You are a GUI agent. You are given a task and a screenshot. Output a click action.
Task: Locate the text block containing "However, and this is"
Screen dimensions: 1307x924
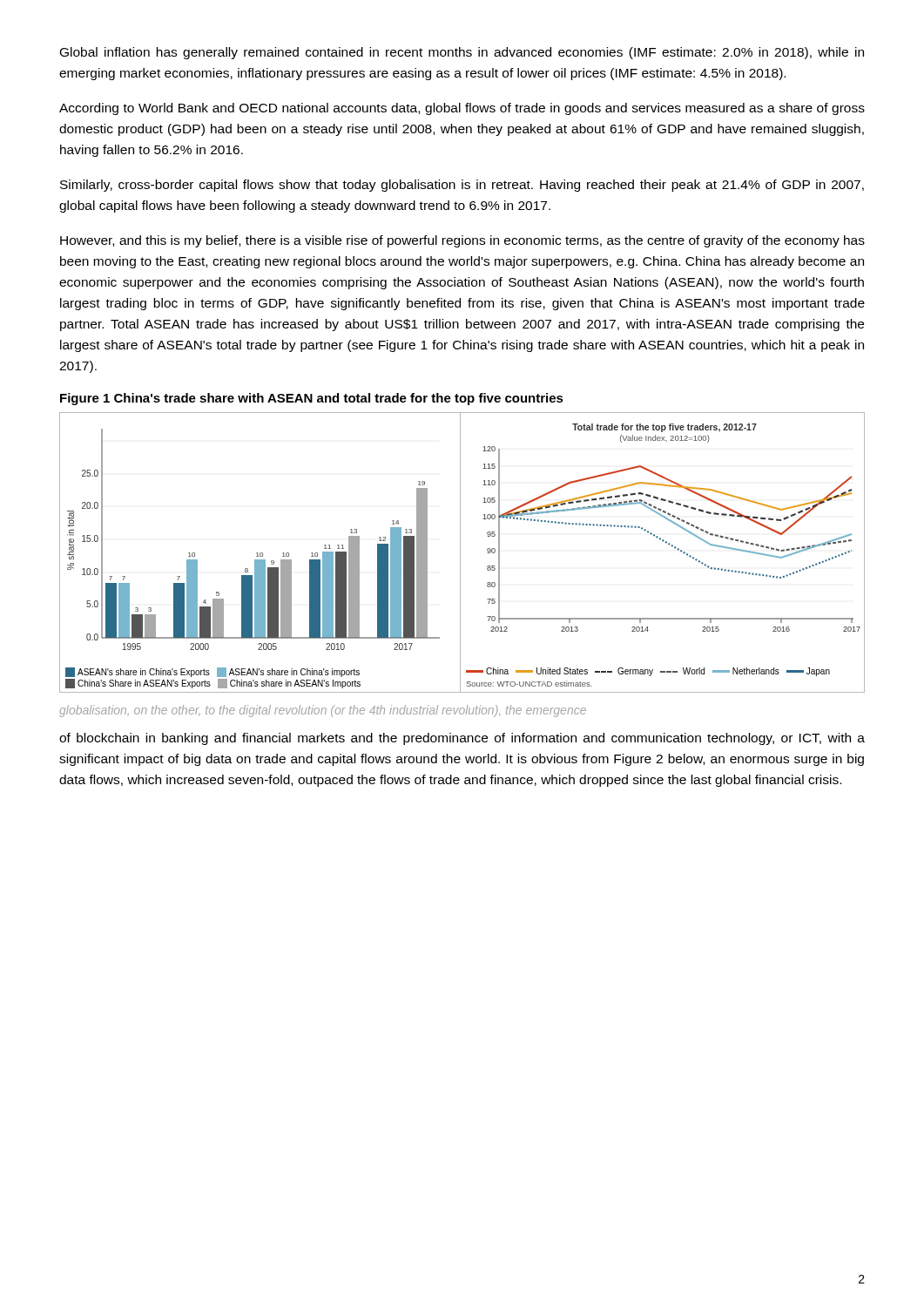(x=462, y=303)
